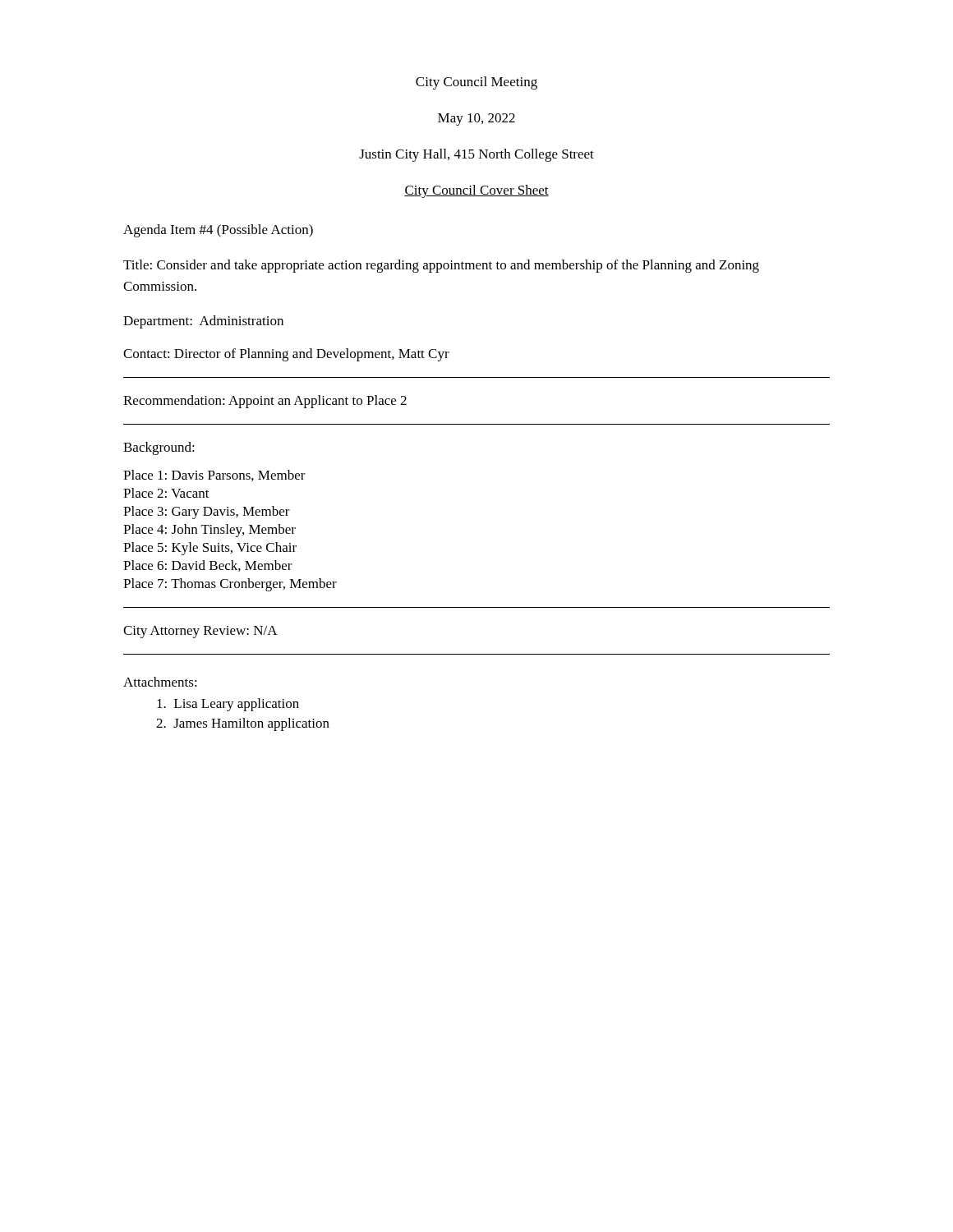
Task: Find the block on this page that starts "Title: Consider and take appropriate action regarding appointment"
Action: point(441,275)
